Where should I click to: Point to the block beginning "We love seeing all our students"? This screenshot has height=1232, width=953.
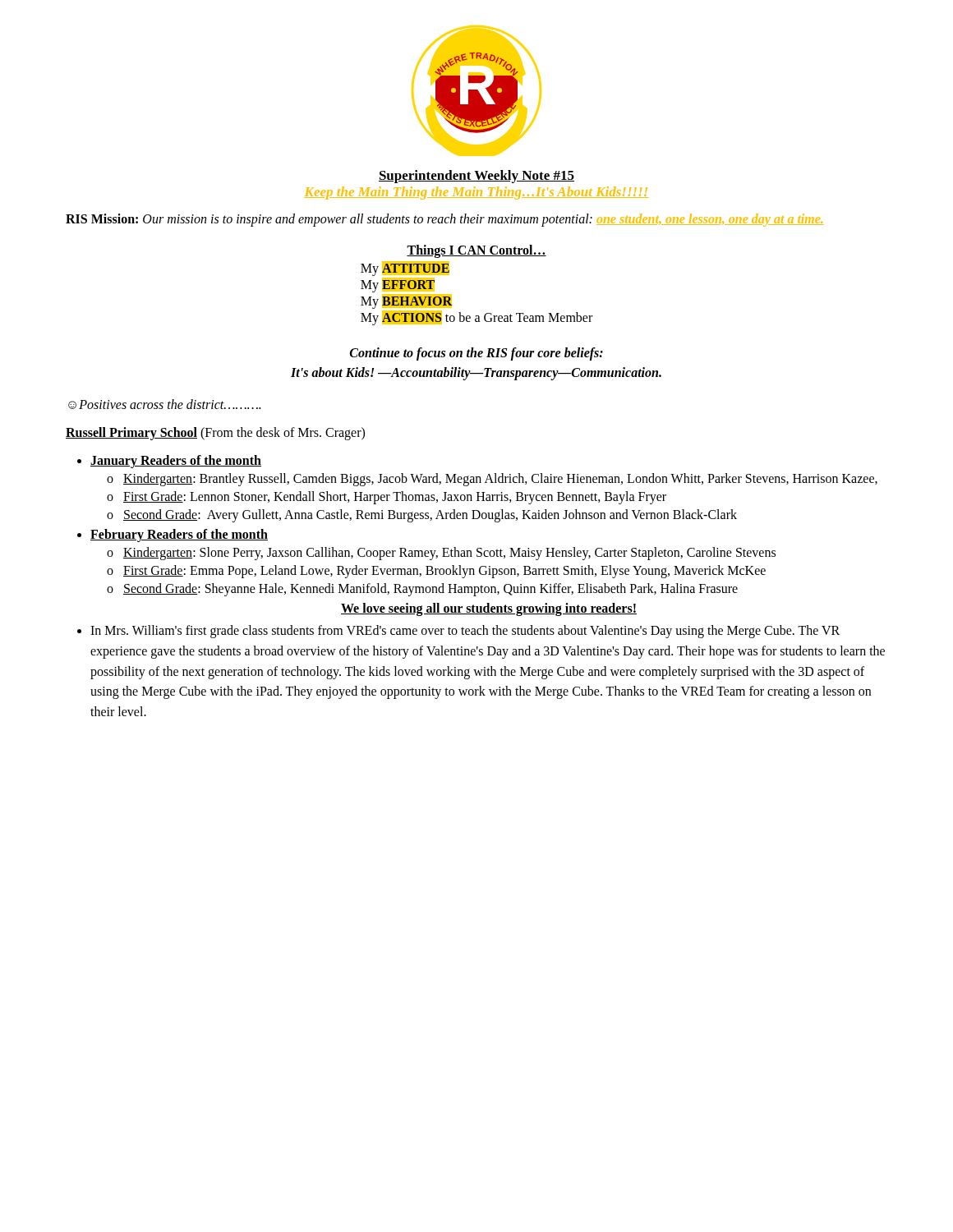point(489,608)
